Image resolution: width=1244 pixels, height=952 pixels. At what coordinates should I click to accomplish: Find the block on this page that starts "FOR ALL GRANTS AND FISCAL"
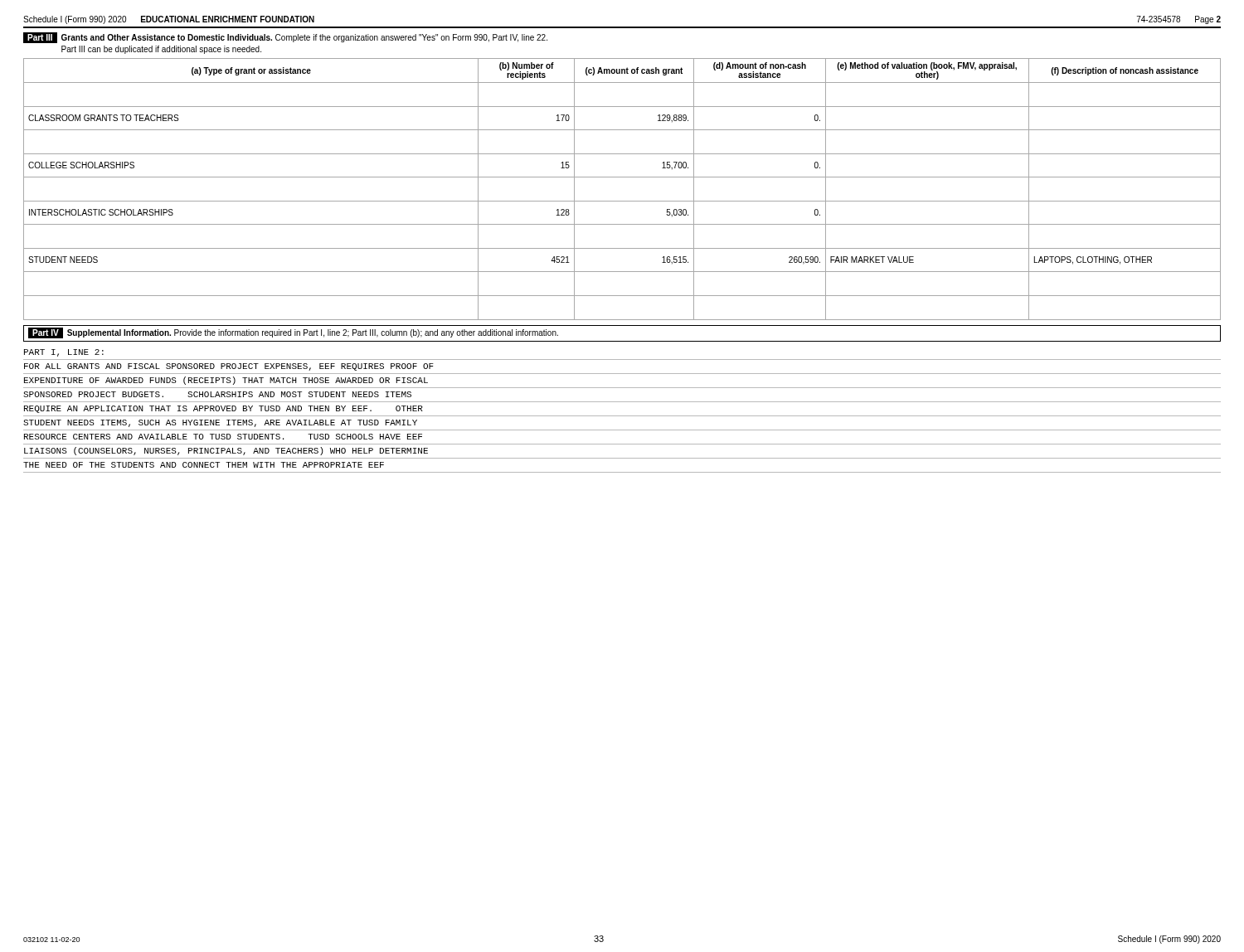pyautogui.click(x=229, y=366)
